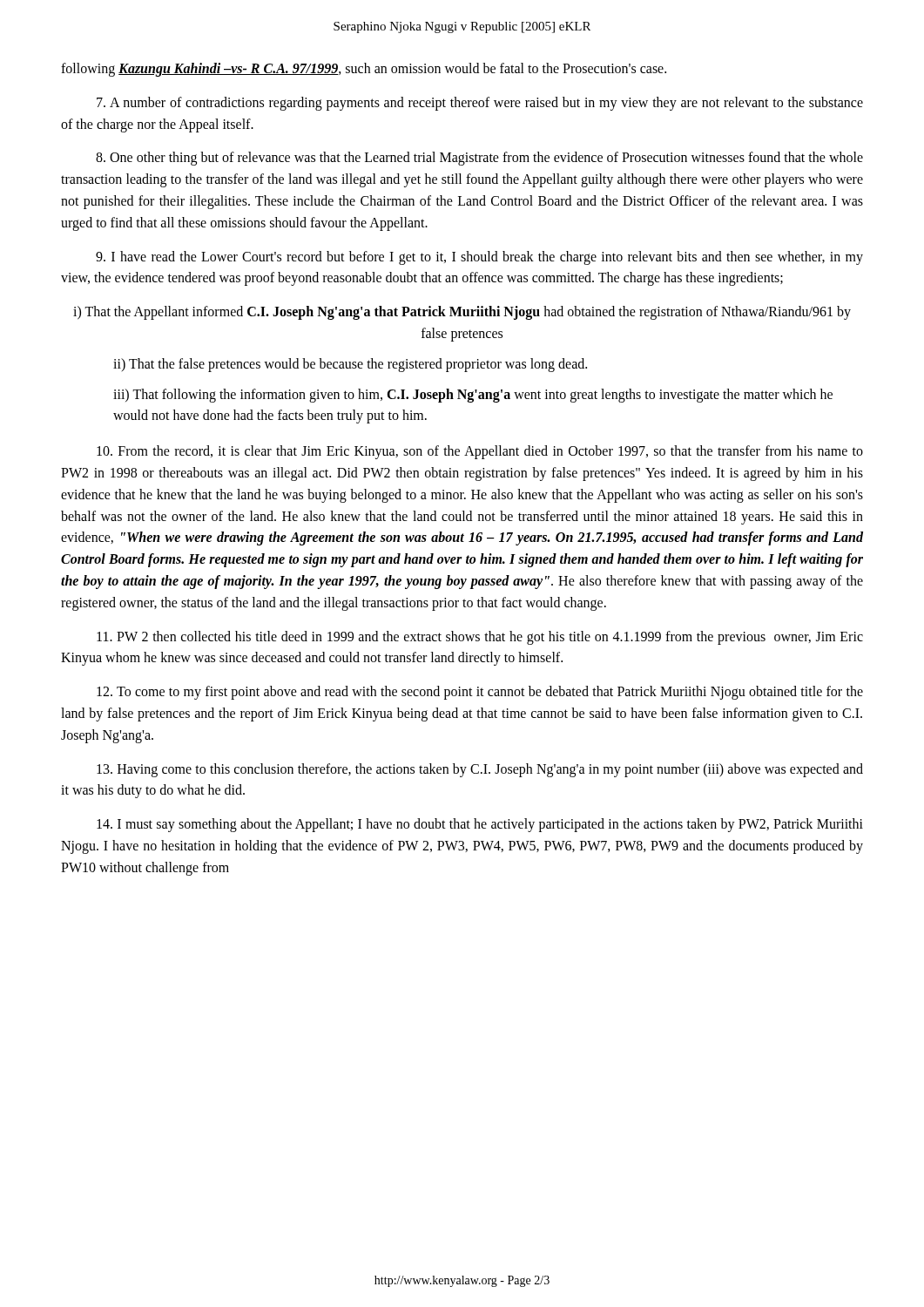The width and height of the screenshot is (924, 1307).
Task: Find the block on this page that starts "A number of contradictions"
Action: (462, 114)
